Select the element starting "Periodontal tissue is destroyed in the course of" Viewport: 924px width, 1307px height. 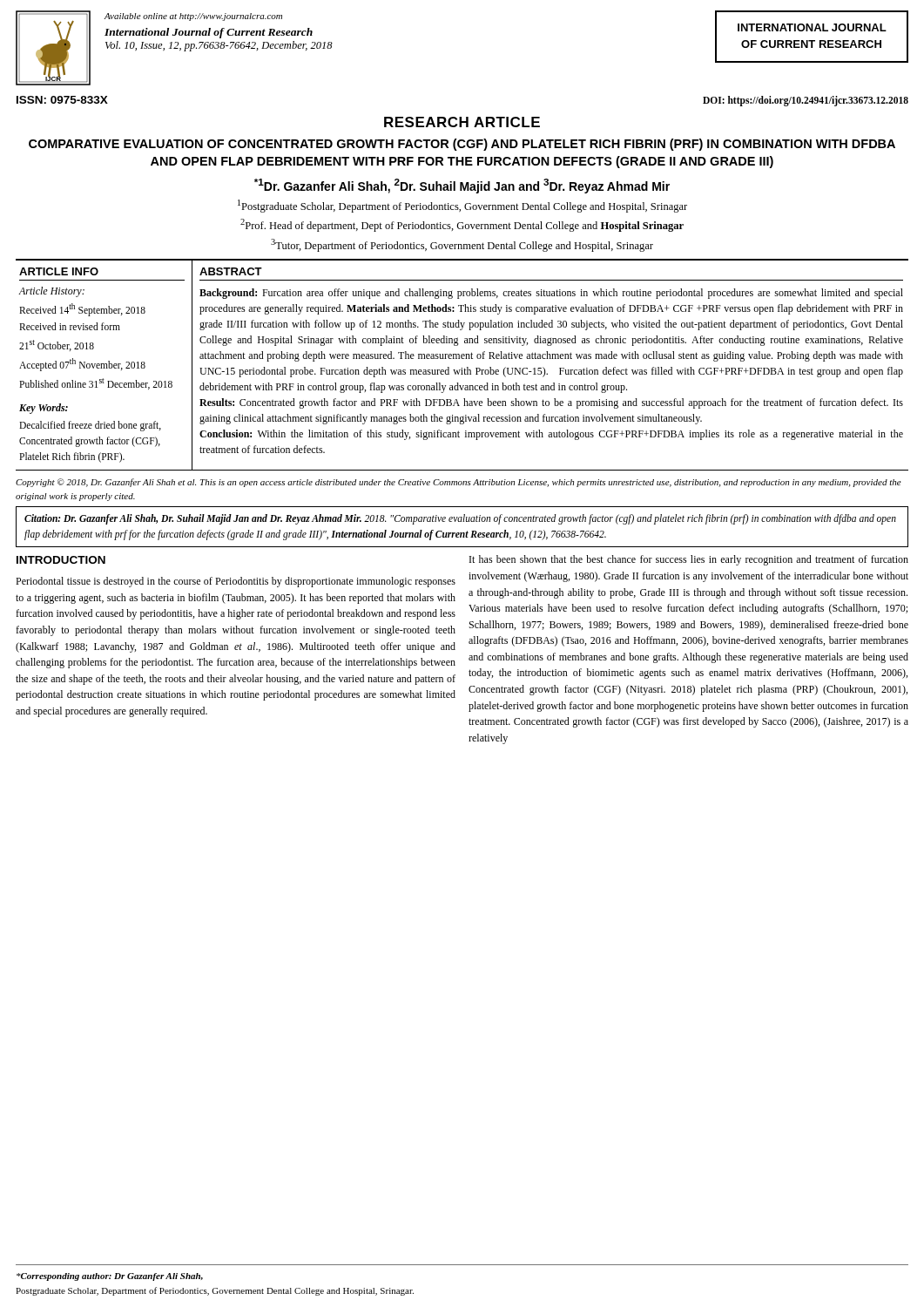tap(236, 646)
